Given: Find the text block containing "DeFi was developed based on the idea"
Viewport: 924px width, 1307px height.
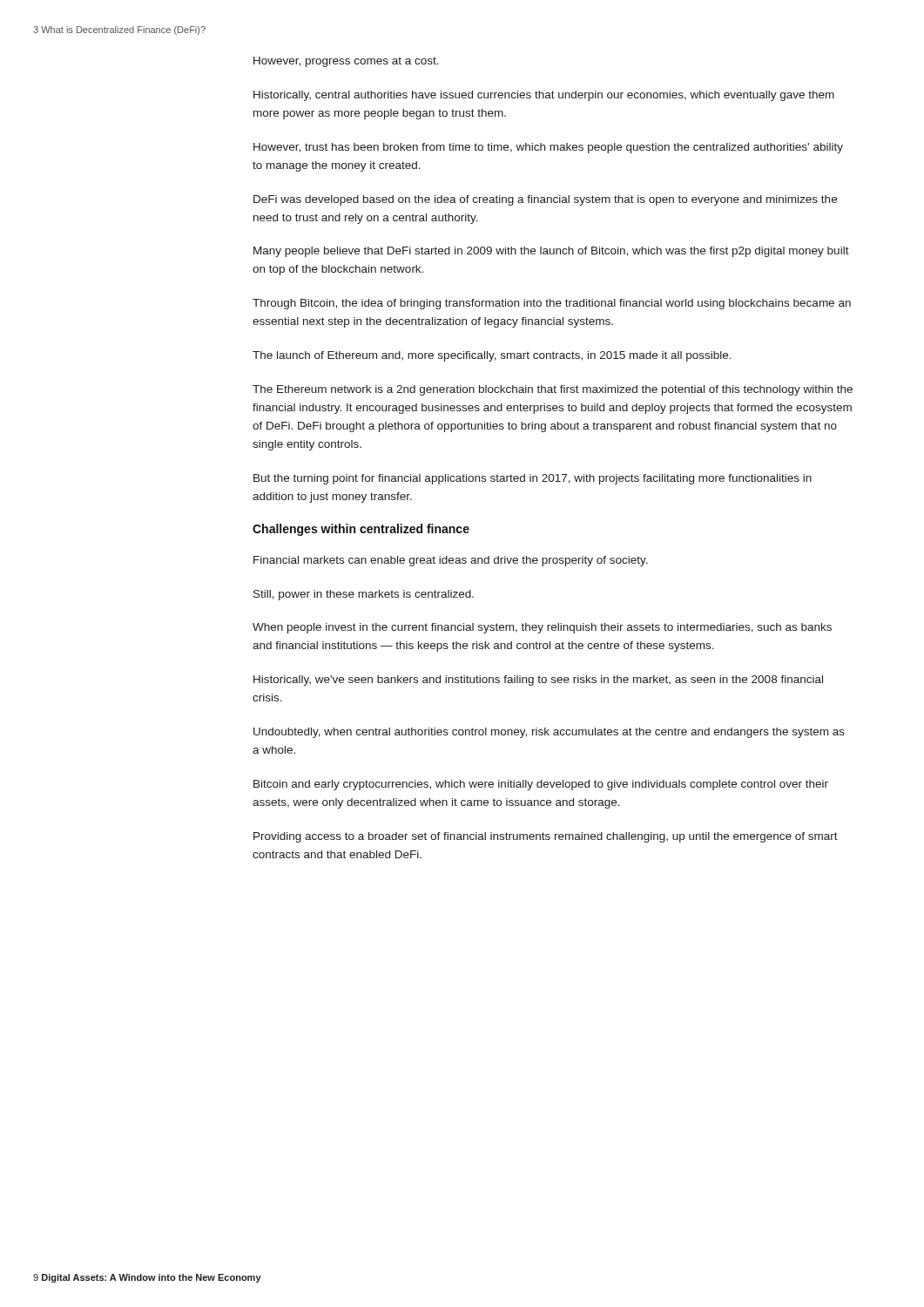Looking at the screenshot, I should tap(545, 208).
